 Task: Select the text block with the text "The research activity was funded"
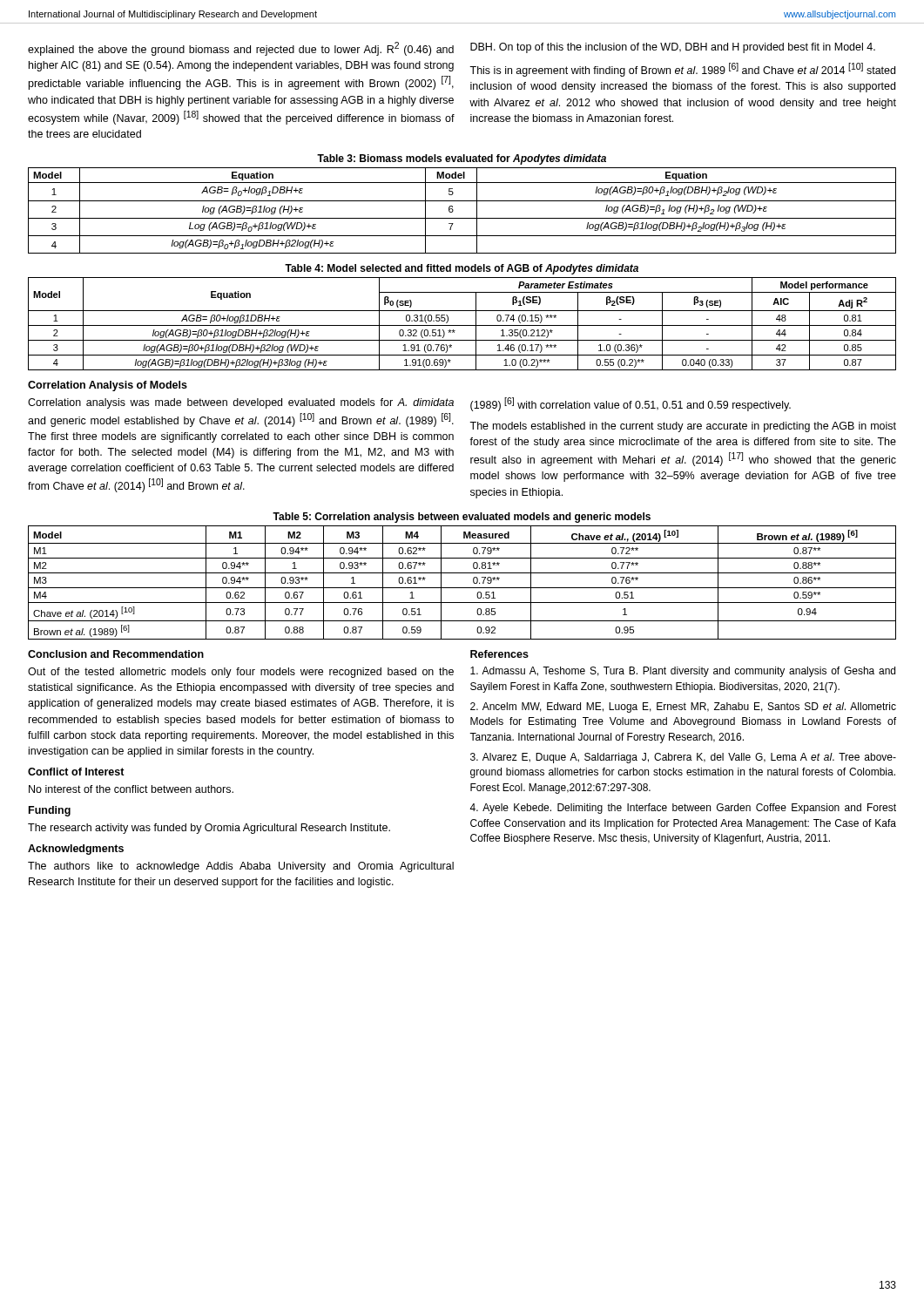tap(241, 828)
